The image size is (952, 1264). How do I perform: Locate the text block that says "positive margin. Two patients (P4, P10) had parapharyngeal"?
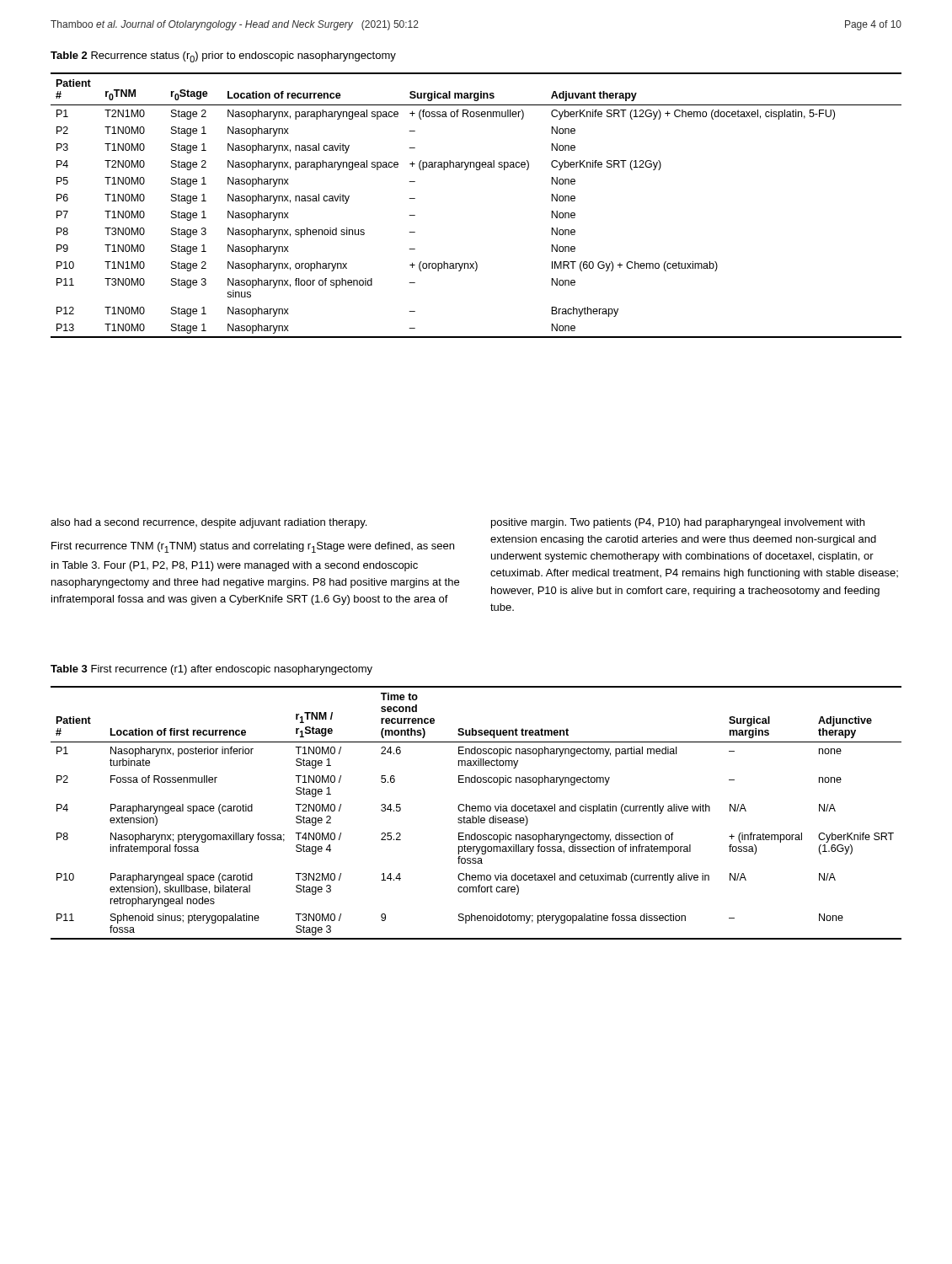(696, 565)
